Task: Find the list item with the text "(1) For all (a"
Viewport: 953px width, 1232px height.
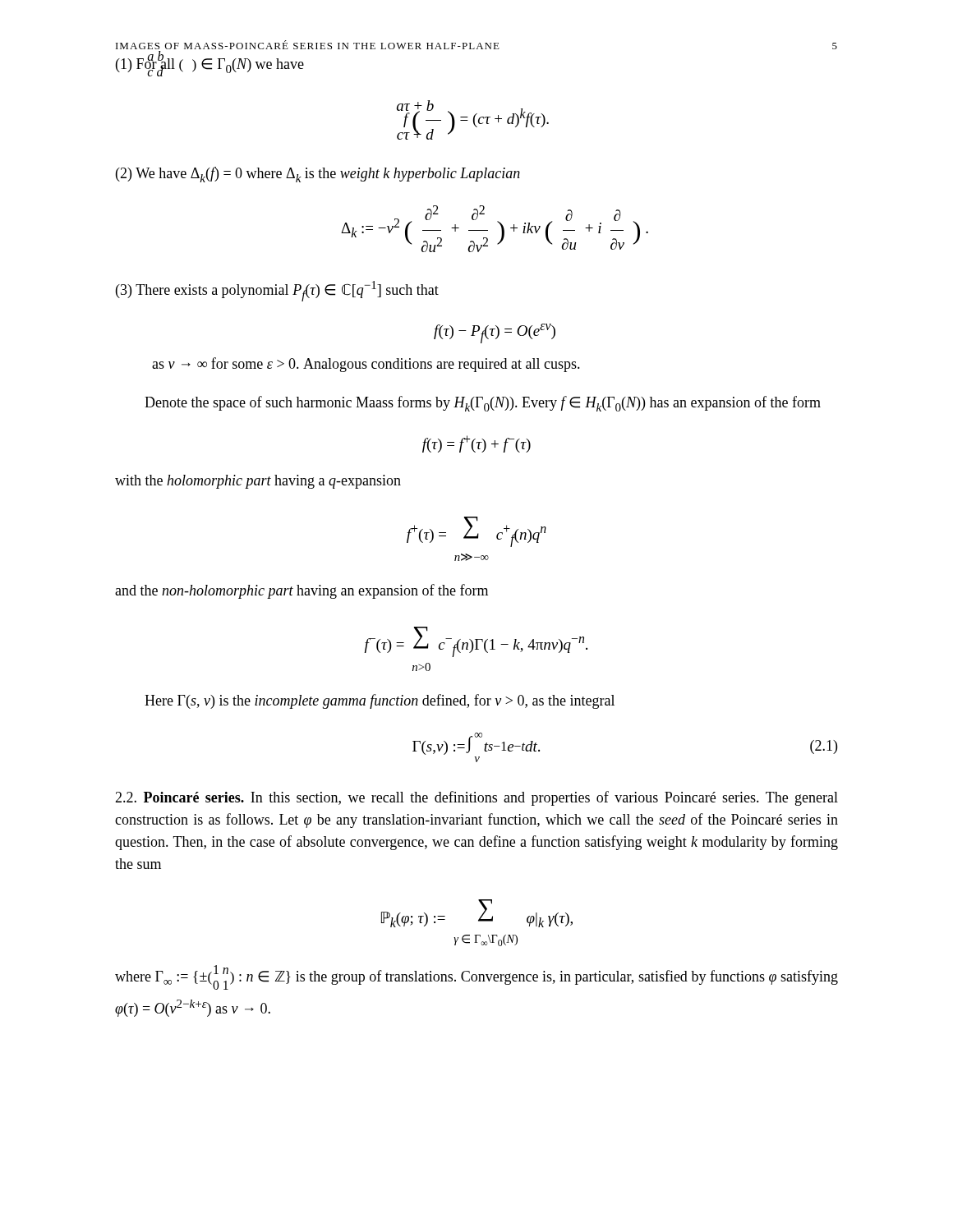Action: (x=476, y=99)
